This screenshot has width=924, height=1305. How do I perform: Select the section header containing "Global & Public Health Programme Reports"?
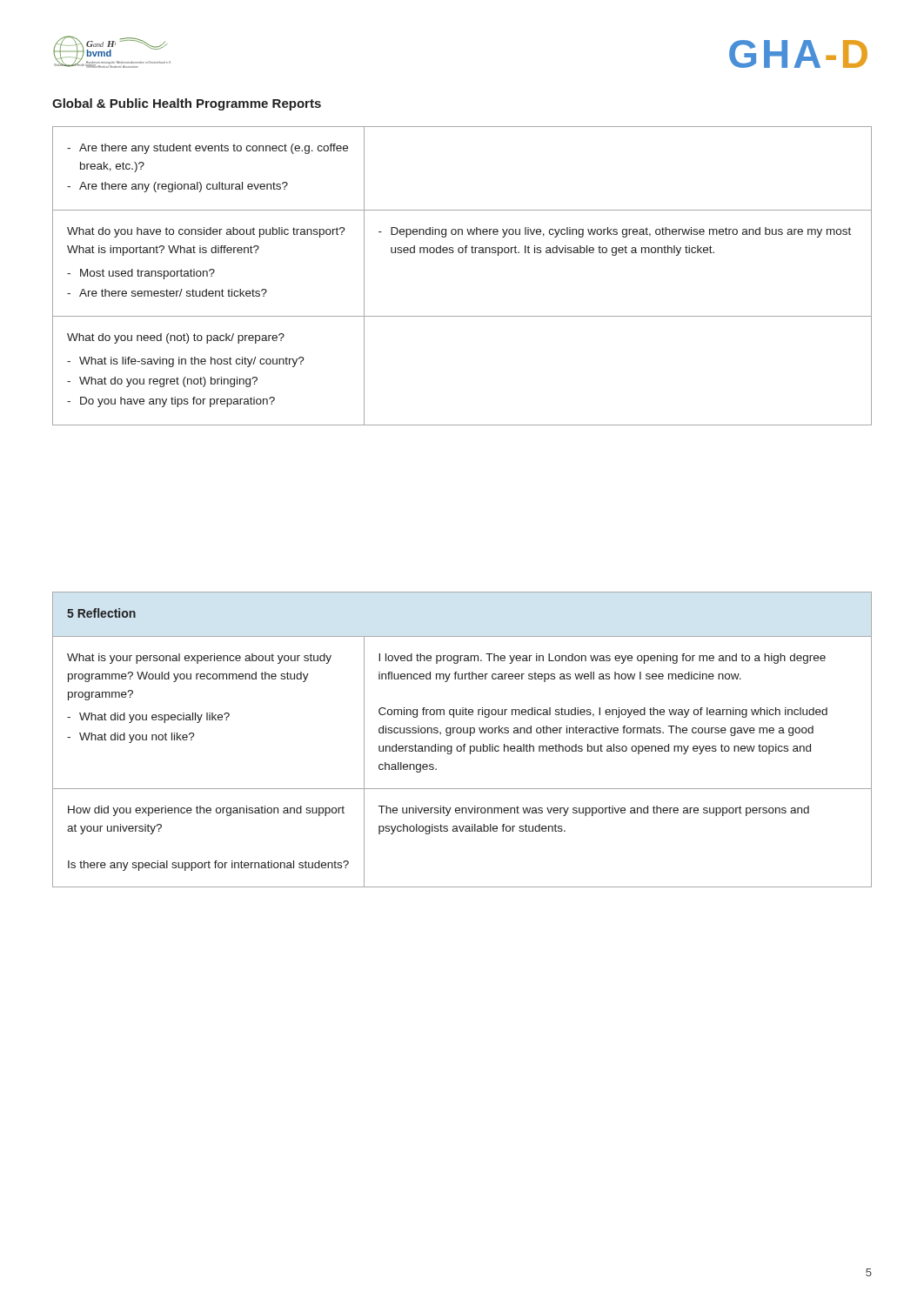[x=187, y=103]
